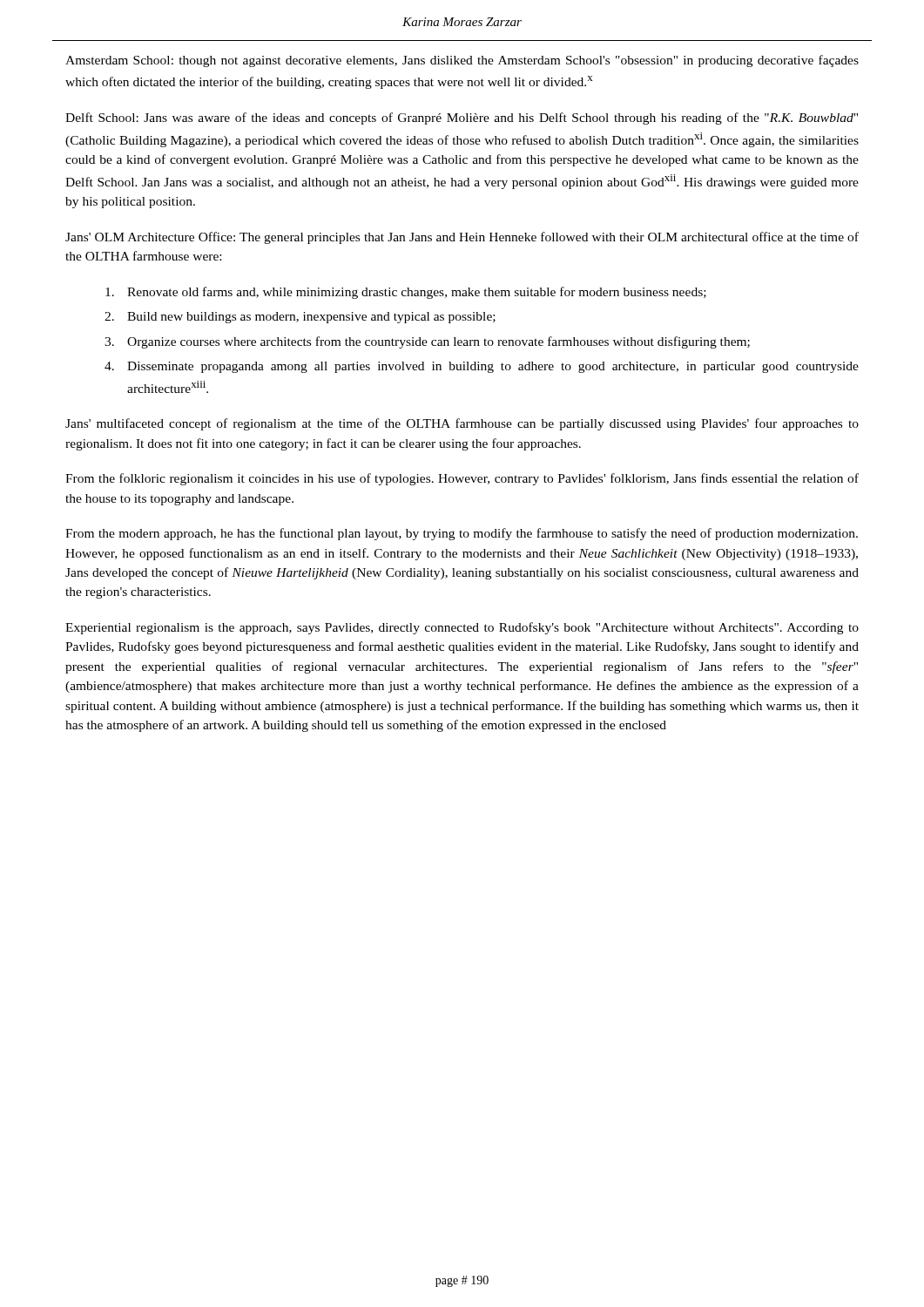Select the block starting "Experiential regionalism is the approach,"
Viewport: 924px width, 1307px height.
point(462,676)
